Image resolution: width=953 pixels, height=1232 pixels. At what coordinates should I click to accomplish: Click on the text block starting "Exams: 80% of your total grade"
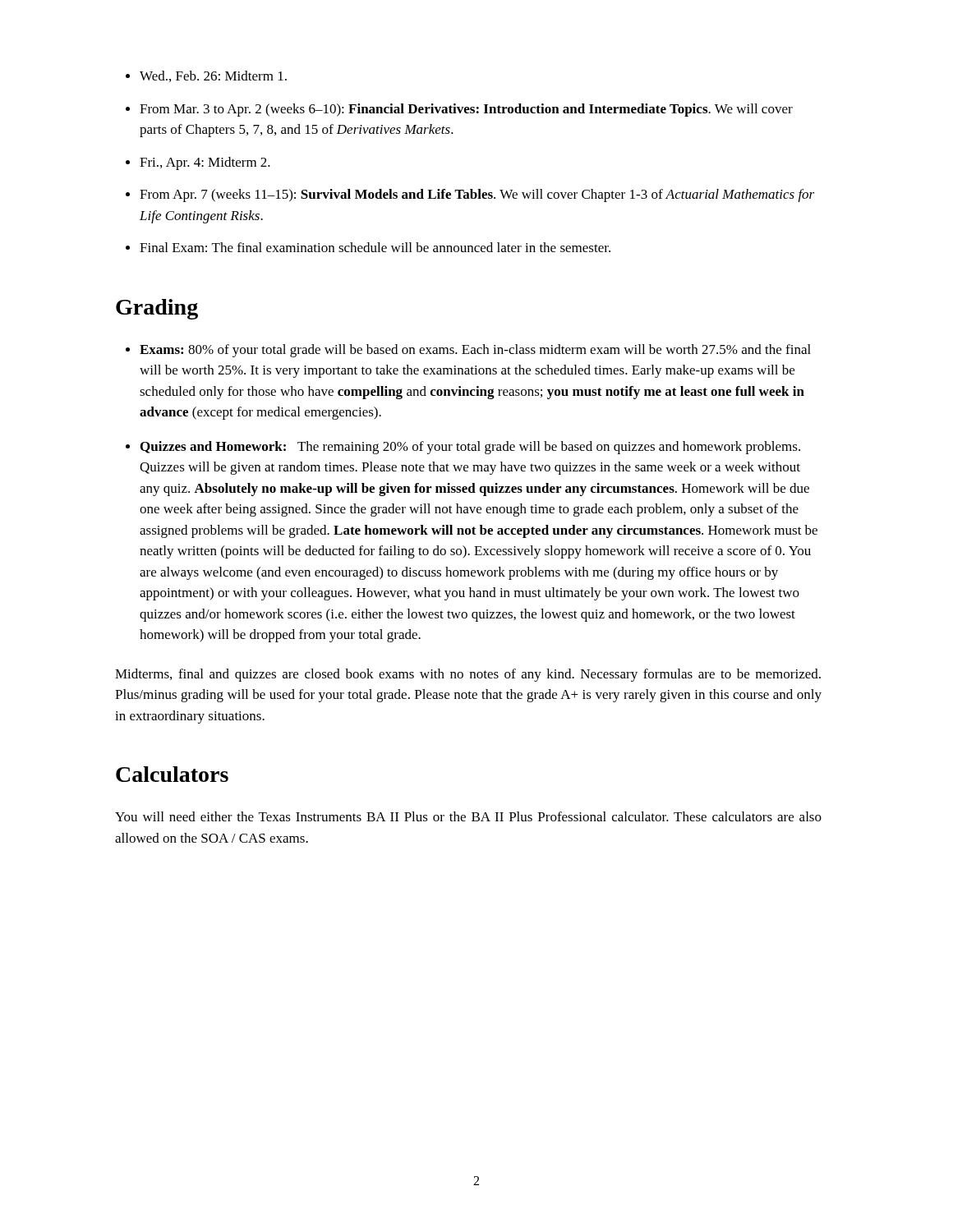pos(475,381)
